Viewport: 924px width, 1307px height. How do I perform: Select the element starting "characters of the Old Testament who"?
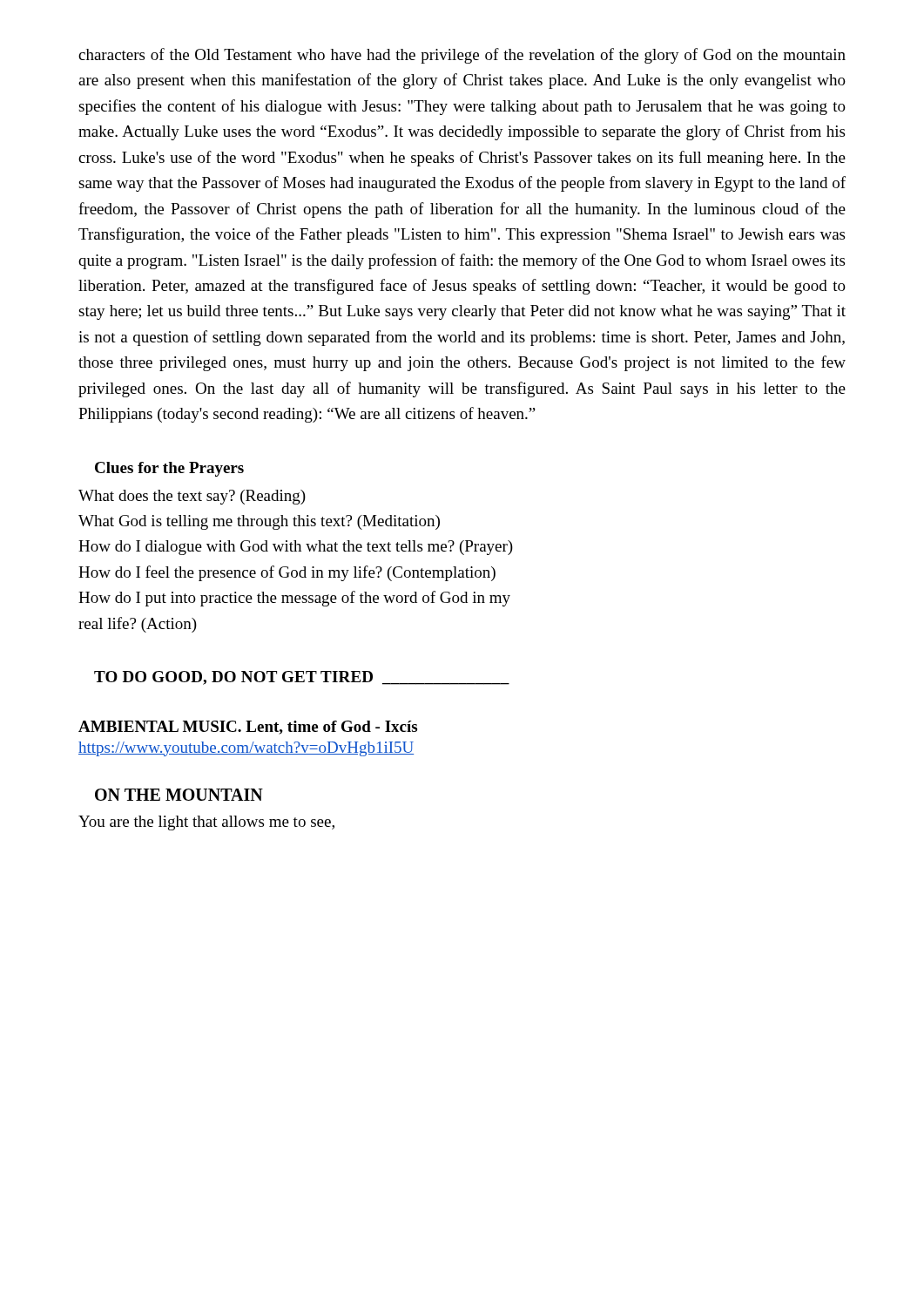click(x=462, y=234)
